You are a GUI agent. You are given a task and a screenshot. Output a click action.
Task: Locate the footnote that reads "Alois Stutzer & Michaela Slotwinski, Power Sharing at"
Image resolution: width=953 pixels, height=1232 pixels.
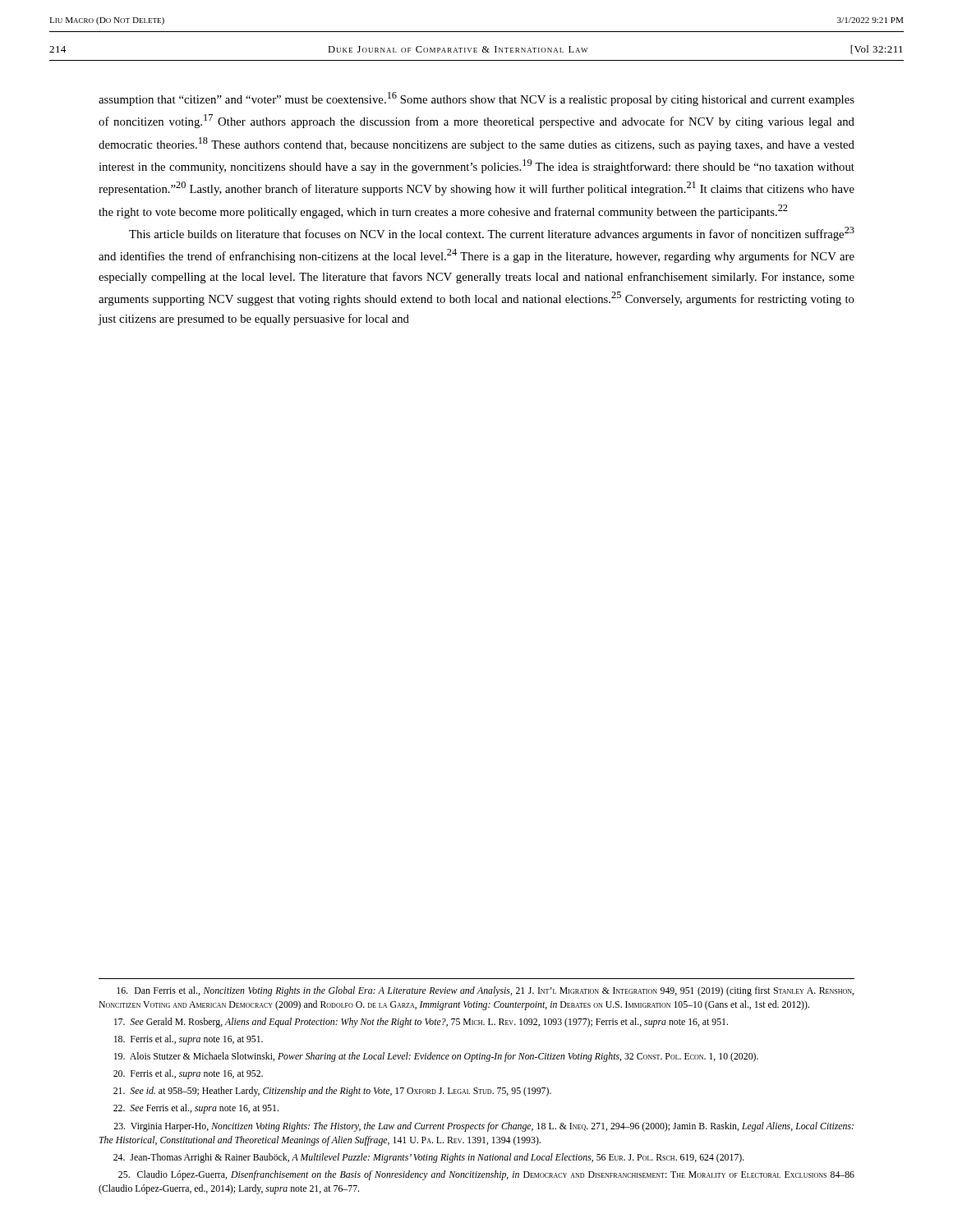[429, 1056]
